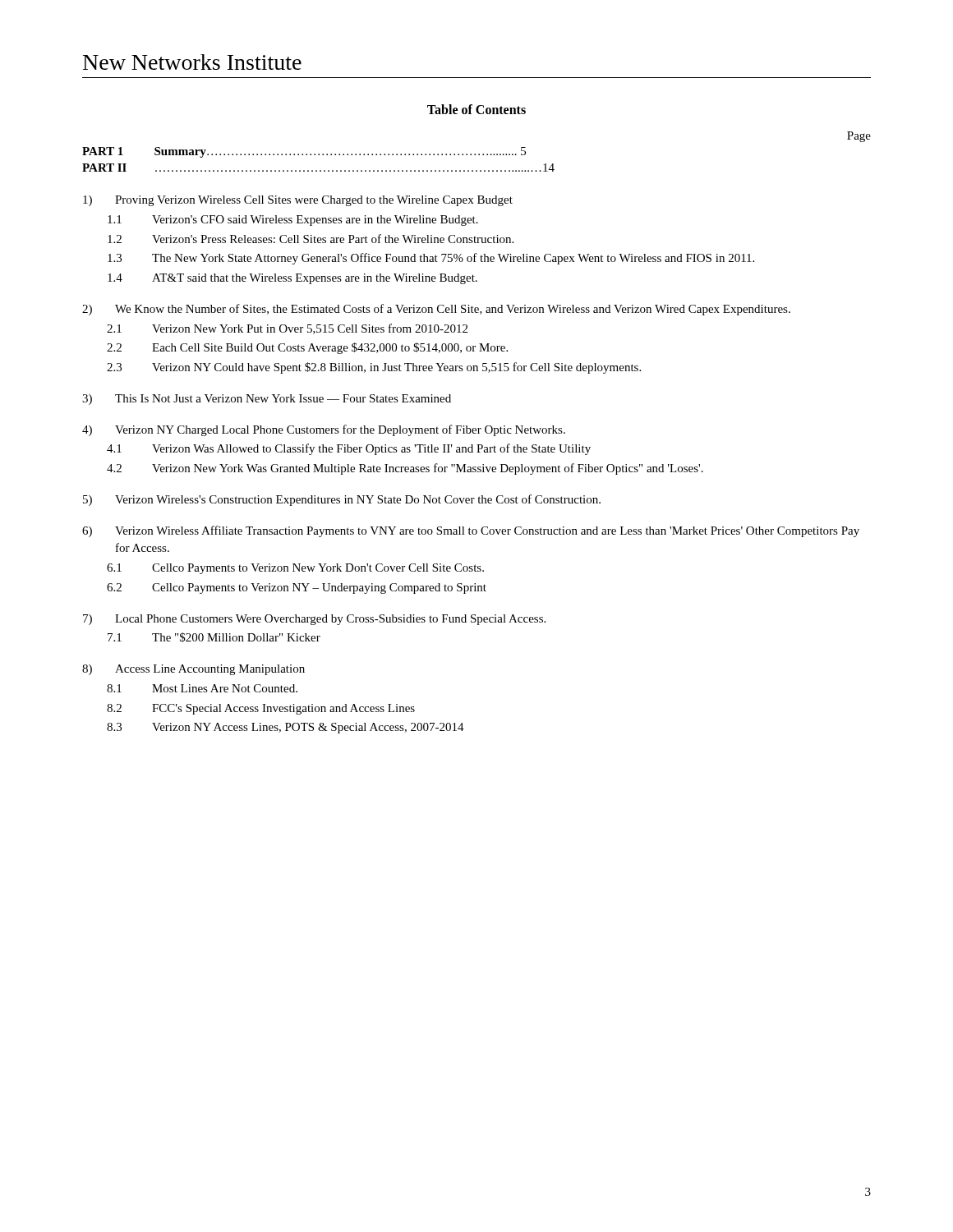The height and width of the screenshot is (1232, 953).
Task: Locate the block starting "Table of Contents"
Action: 476,110
